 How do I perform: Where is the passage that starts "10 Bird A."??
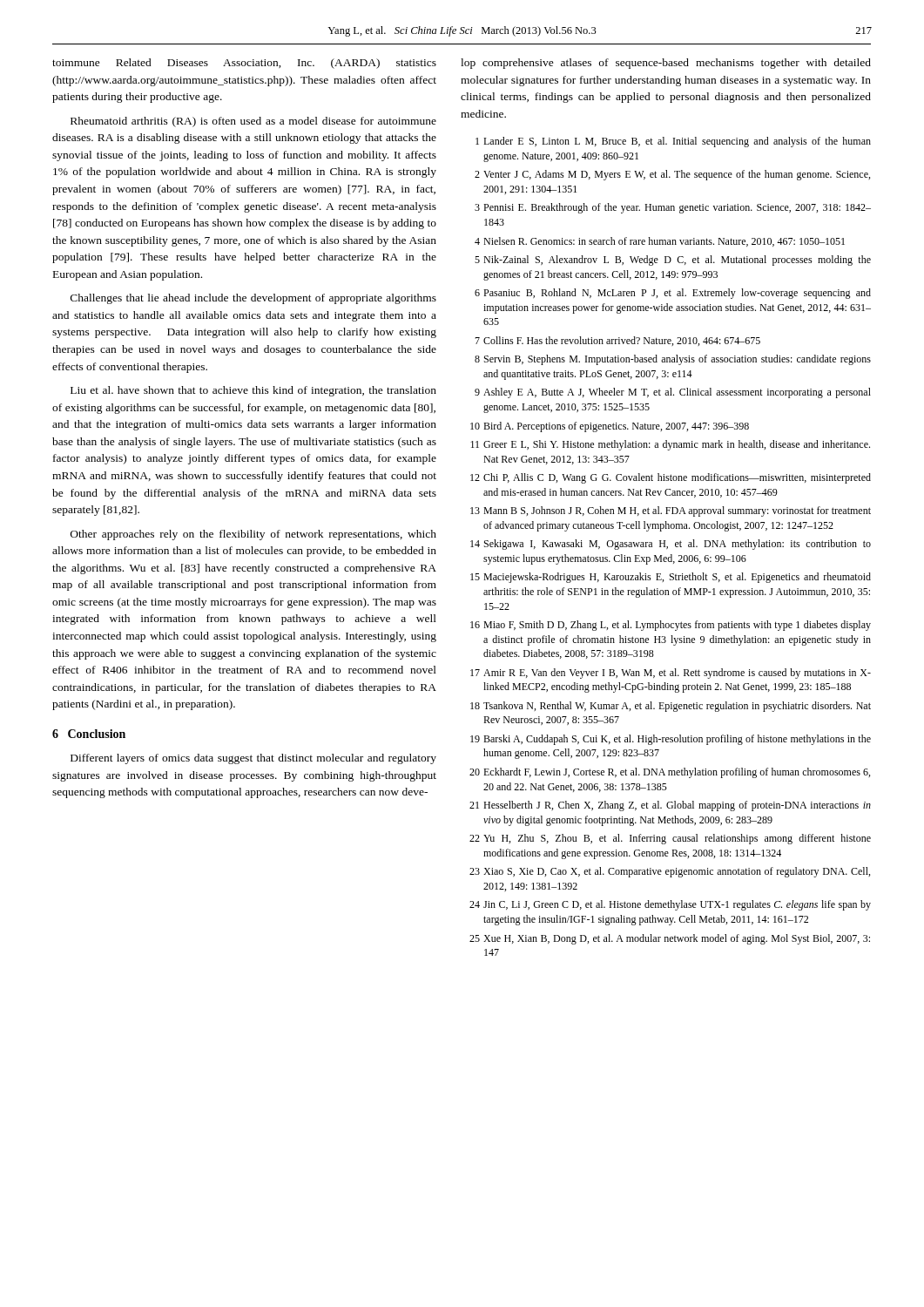point(666,426)
